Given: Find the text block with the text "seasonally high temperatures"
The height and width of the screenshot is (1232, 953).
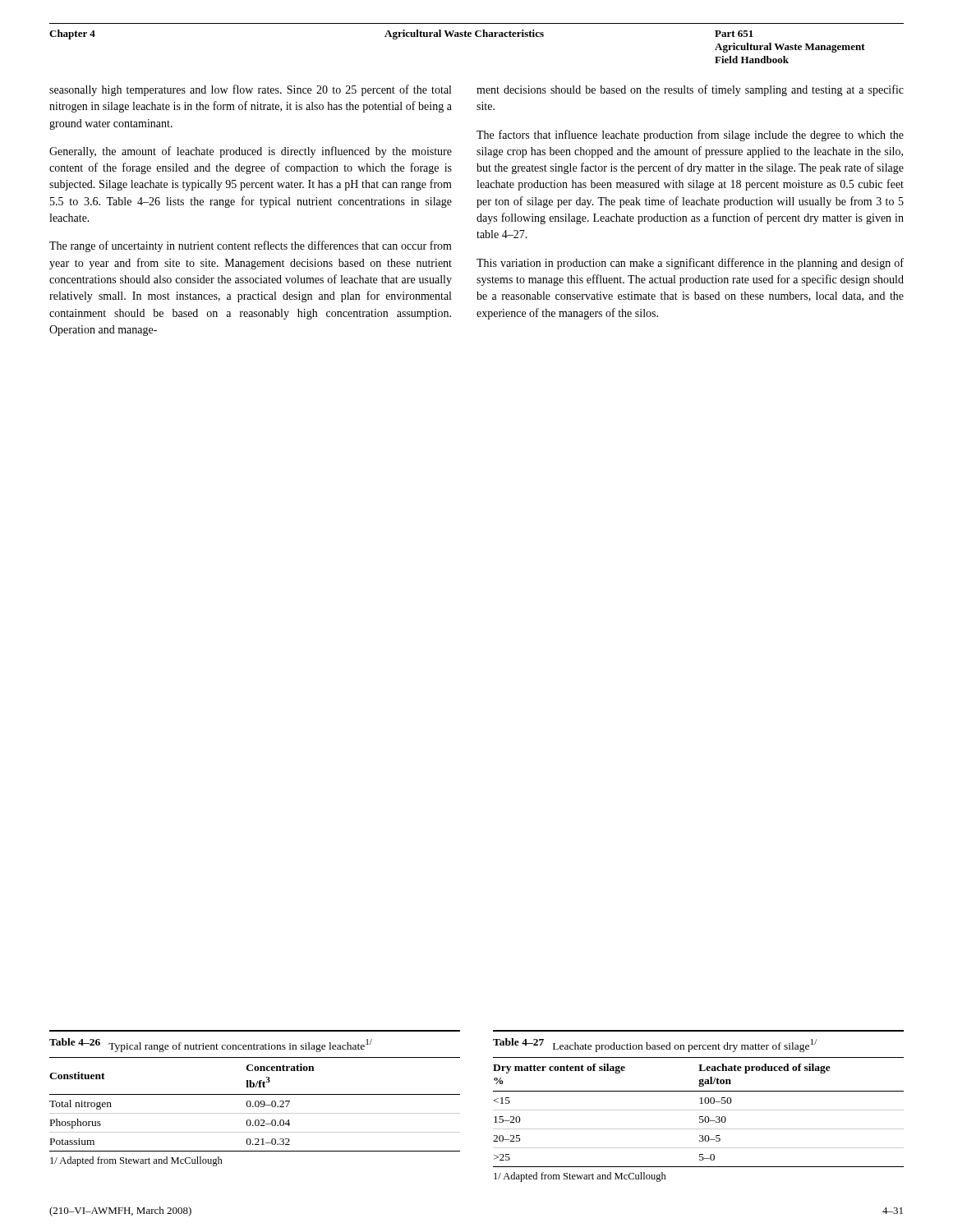Looking at the screenshot, I should (x=251, y=107).
